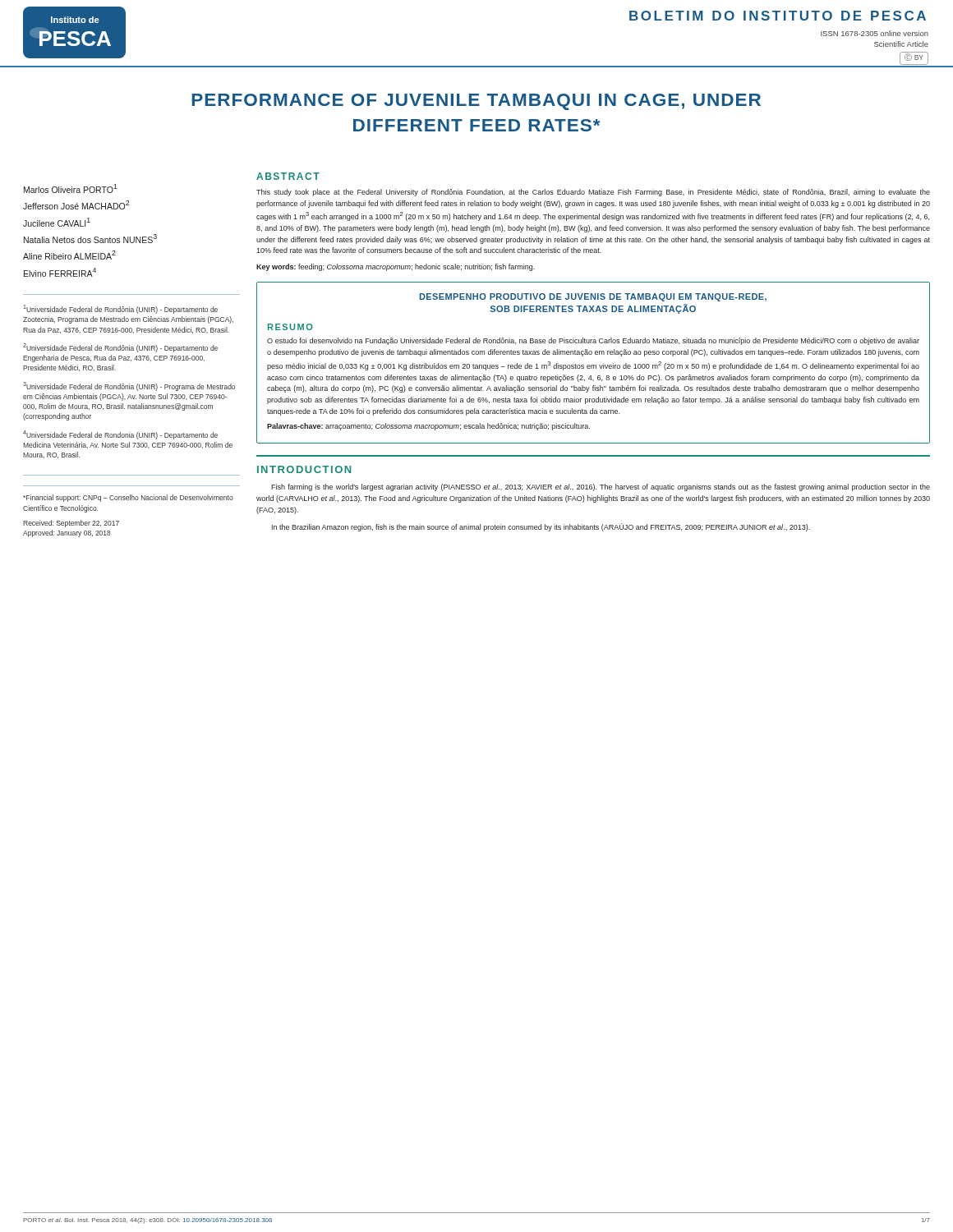Screen dimensions: 1232x953
Task: Locate the title that opens with "PERFORMANCE OF JUVENILE TAMBAQUI IN CAGE, UNDERDIFFERENT FEED"
Action: [476, 113]
